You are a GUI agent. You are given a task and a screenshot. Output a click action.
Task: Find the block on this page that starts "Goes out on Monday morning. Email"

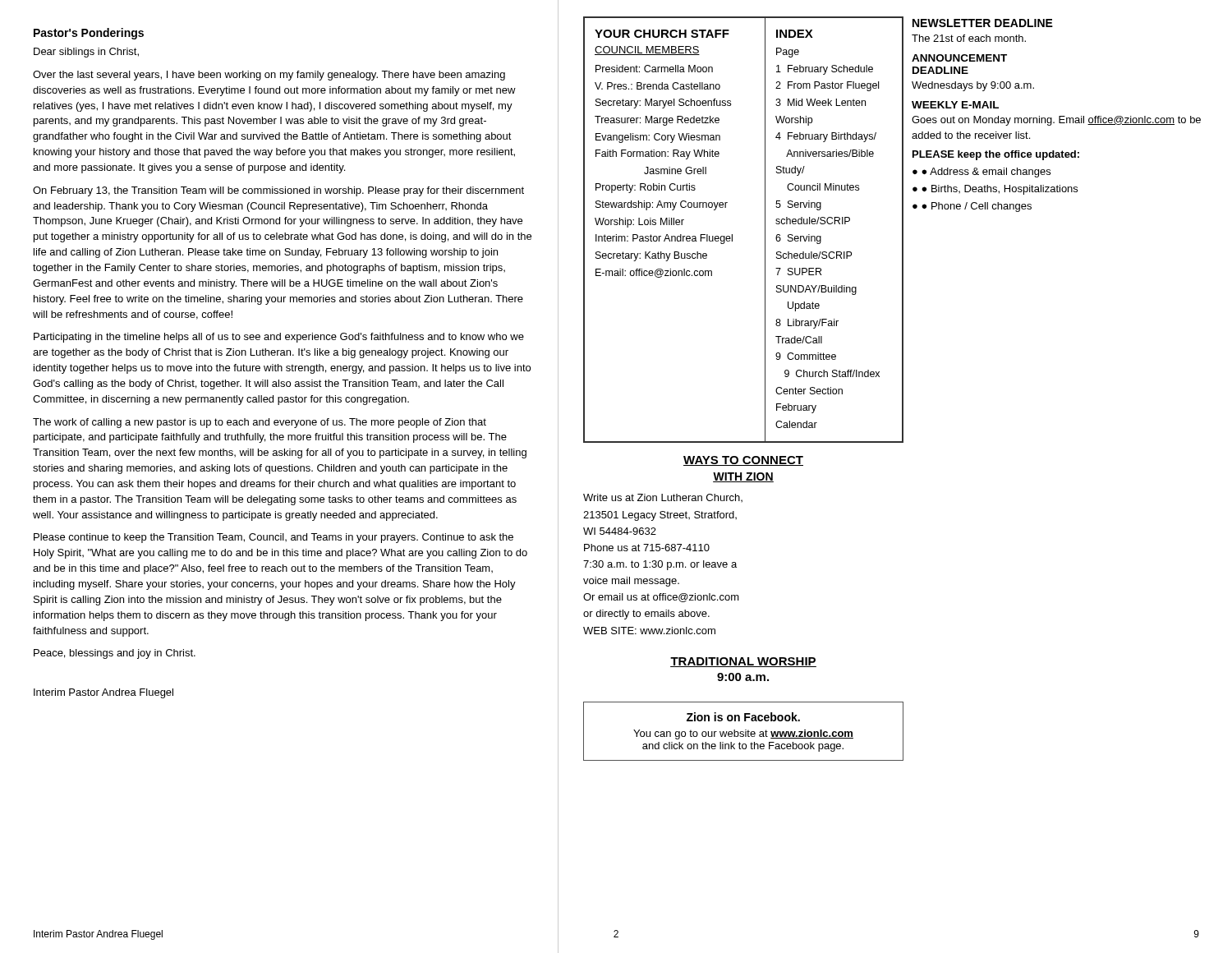[x=1057, y=127]
